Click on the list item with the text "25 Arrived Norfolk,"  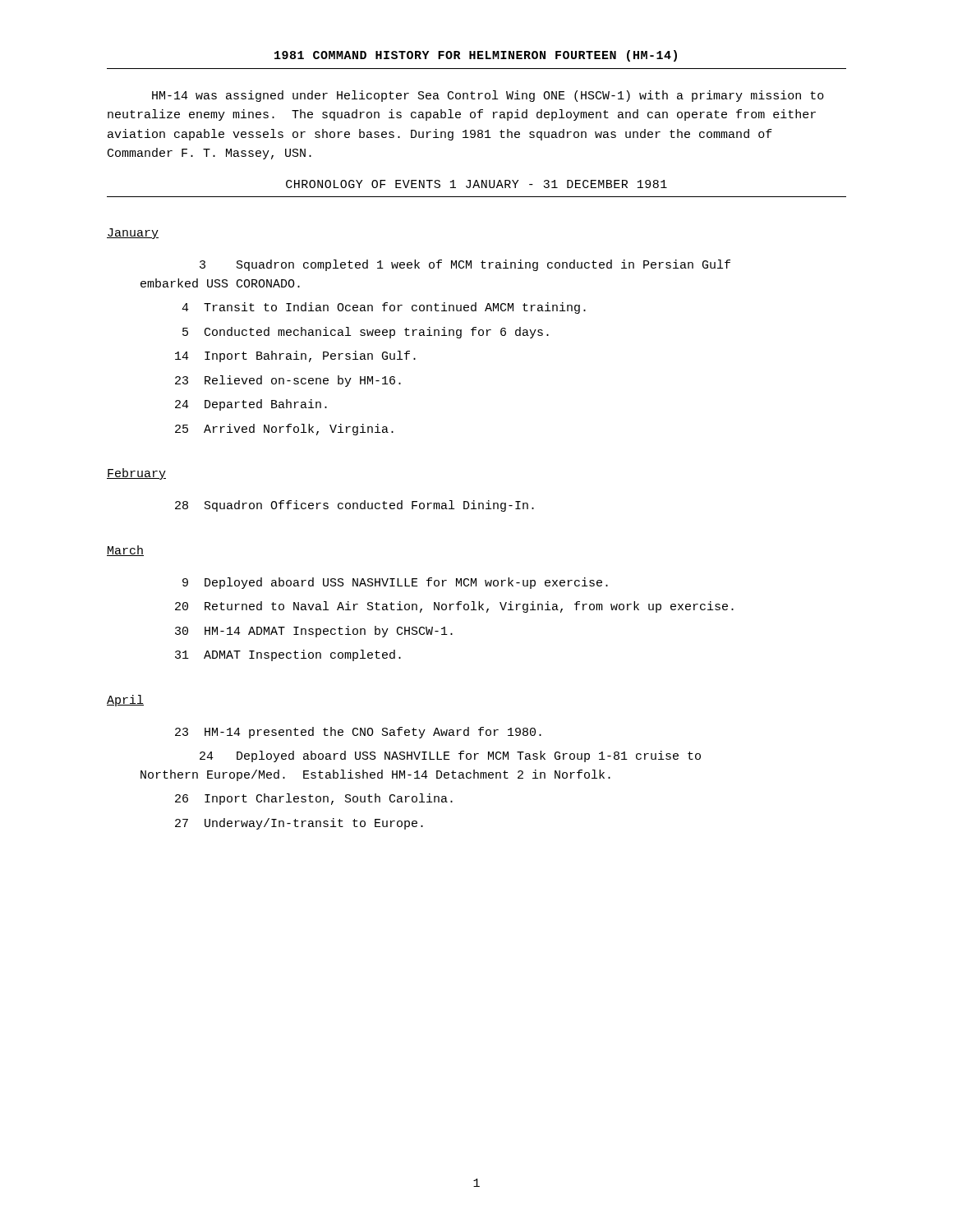[284, 430]
